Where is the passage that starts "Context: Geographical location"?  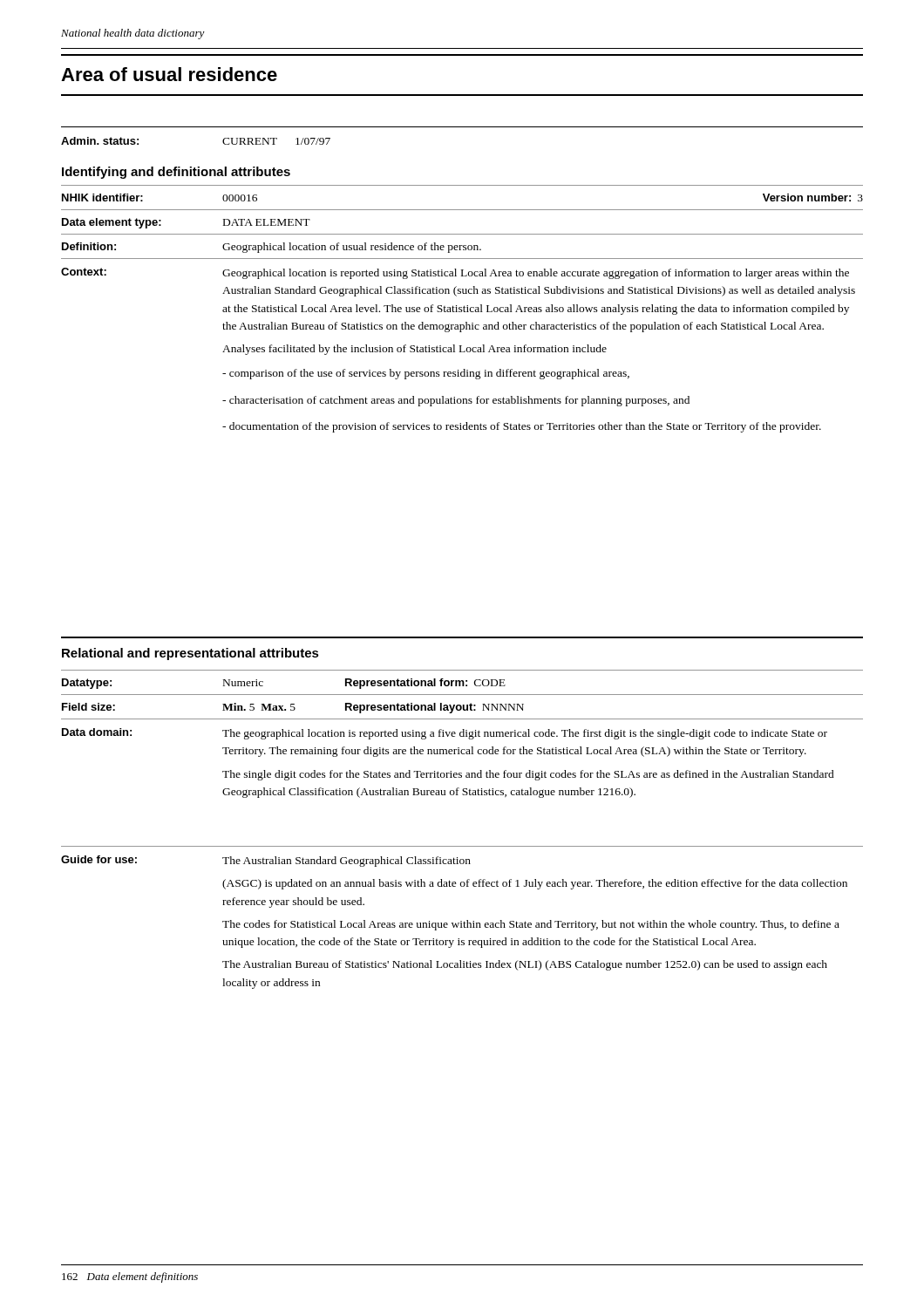(462, 351)
